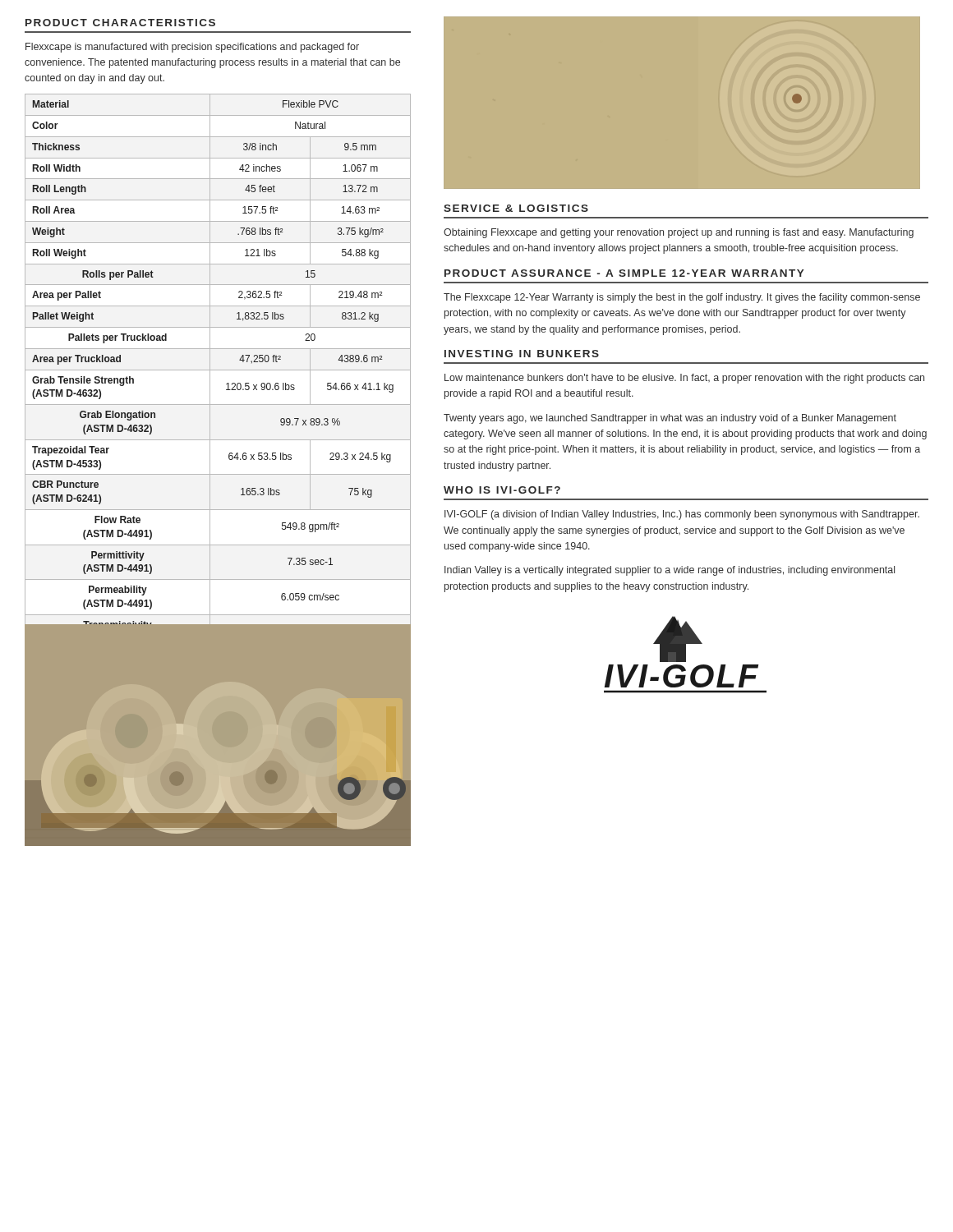This screenshot has width=953, height=1232.
Task: Locate the text block that reads "Indian Valley is"
Action: (670, 578)
